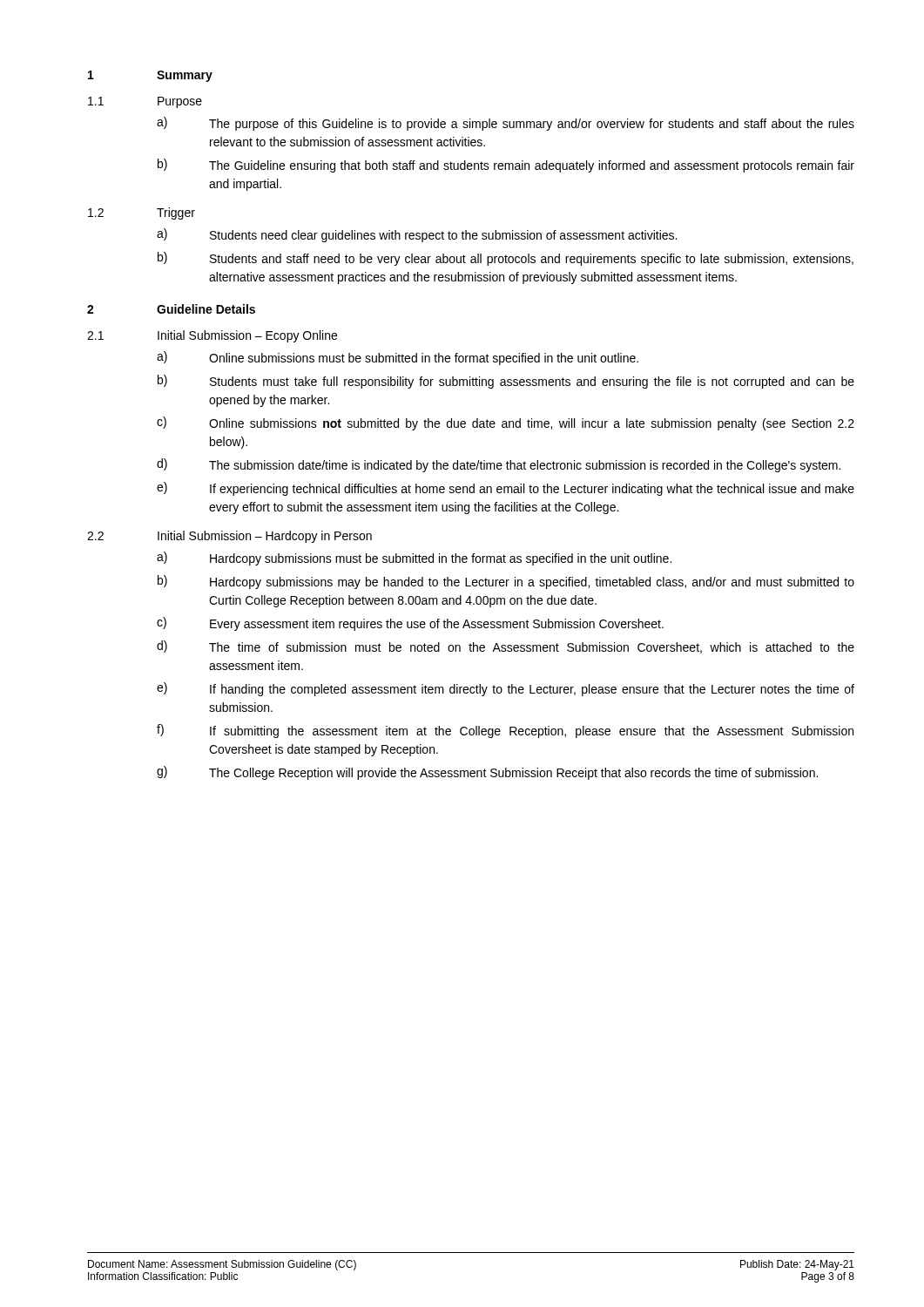Click on the block starting "1.2 Trigger"
Image resolution: width=924 pixels, height=1307 pixels.
[x=101, y=213]
